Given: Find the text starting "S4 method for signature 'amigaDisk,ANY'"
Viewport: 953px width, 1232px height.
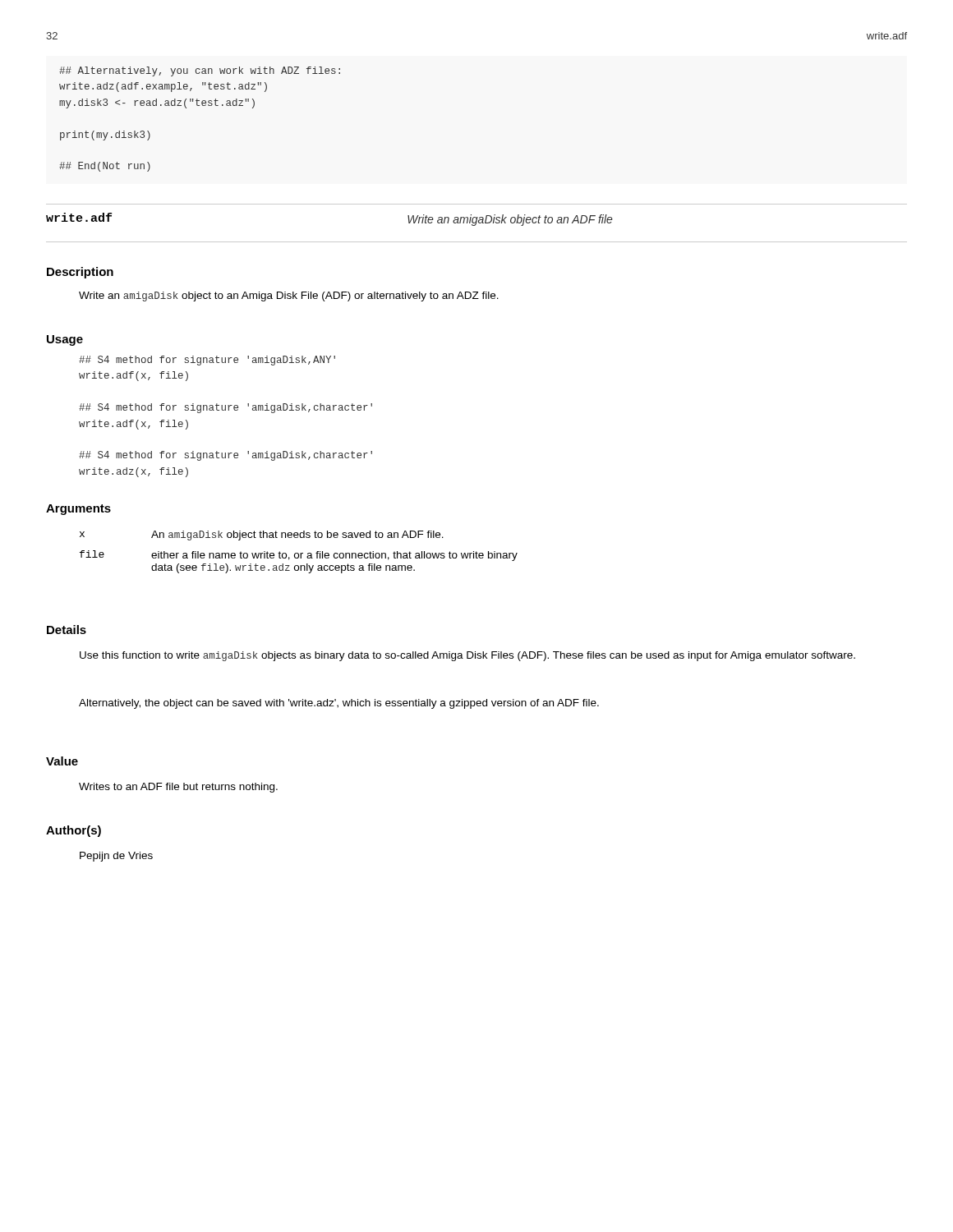Looking at the screenshot, I should [227, 416].
